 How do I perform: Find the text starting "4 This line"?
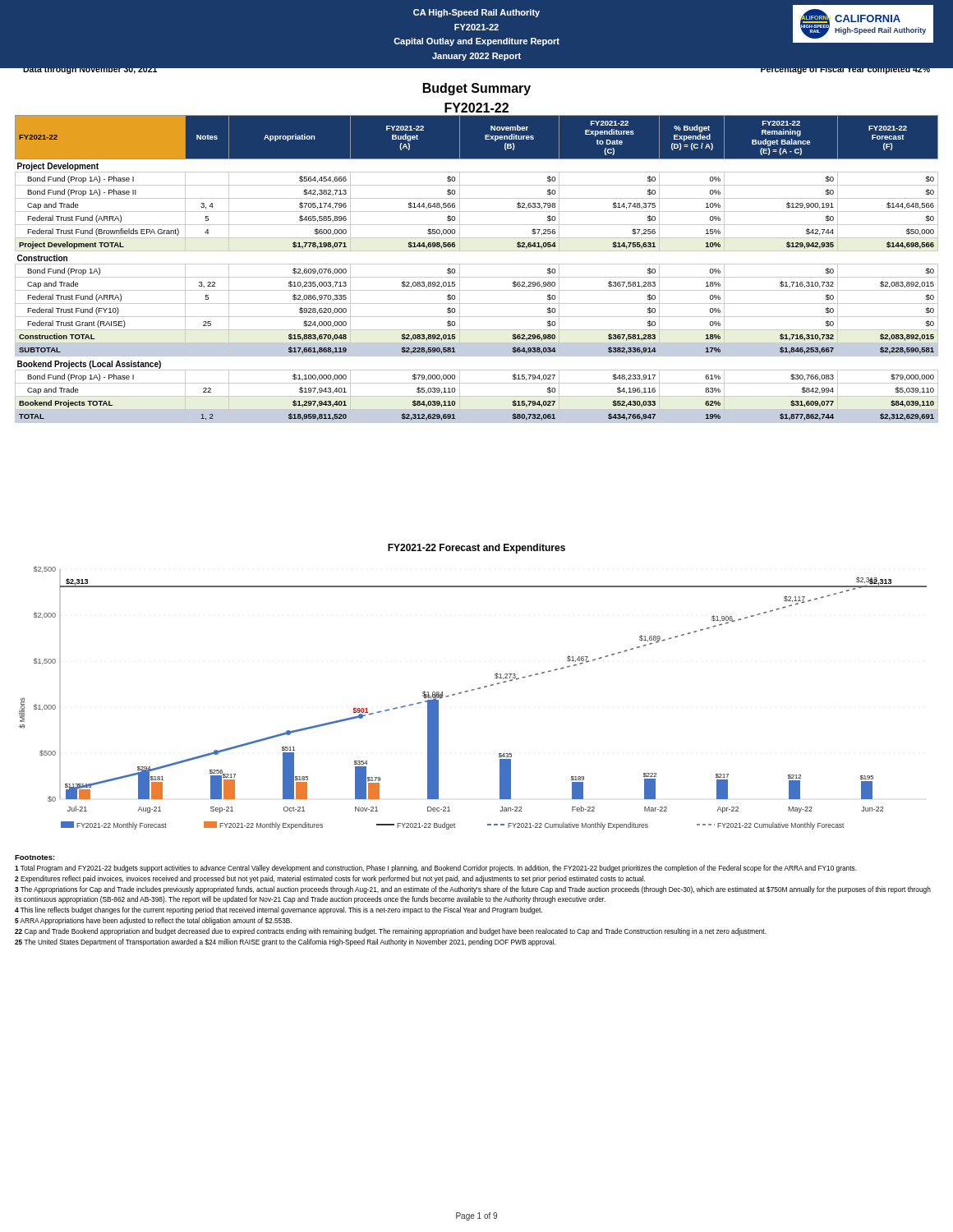coord(279,910)
